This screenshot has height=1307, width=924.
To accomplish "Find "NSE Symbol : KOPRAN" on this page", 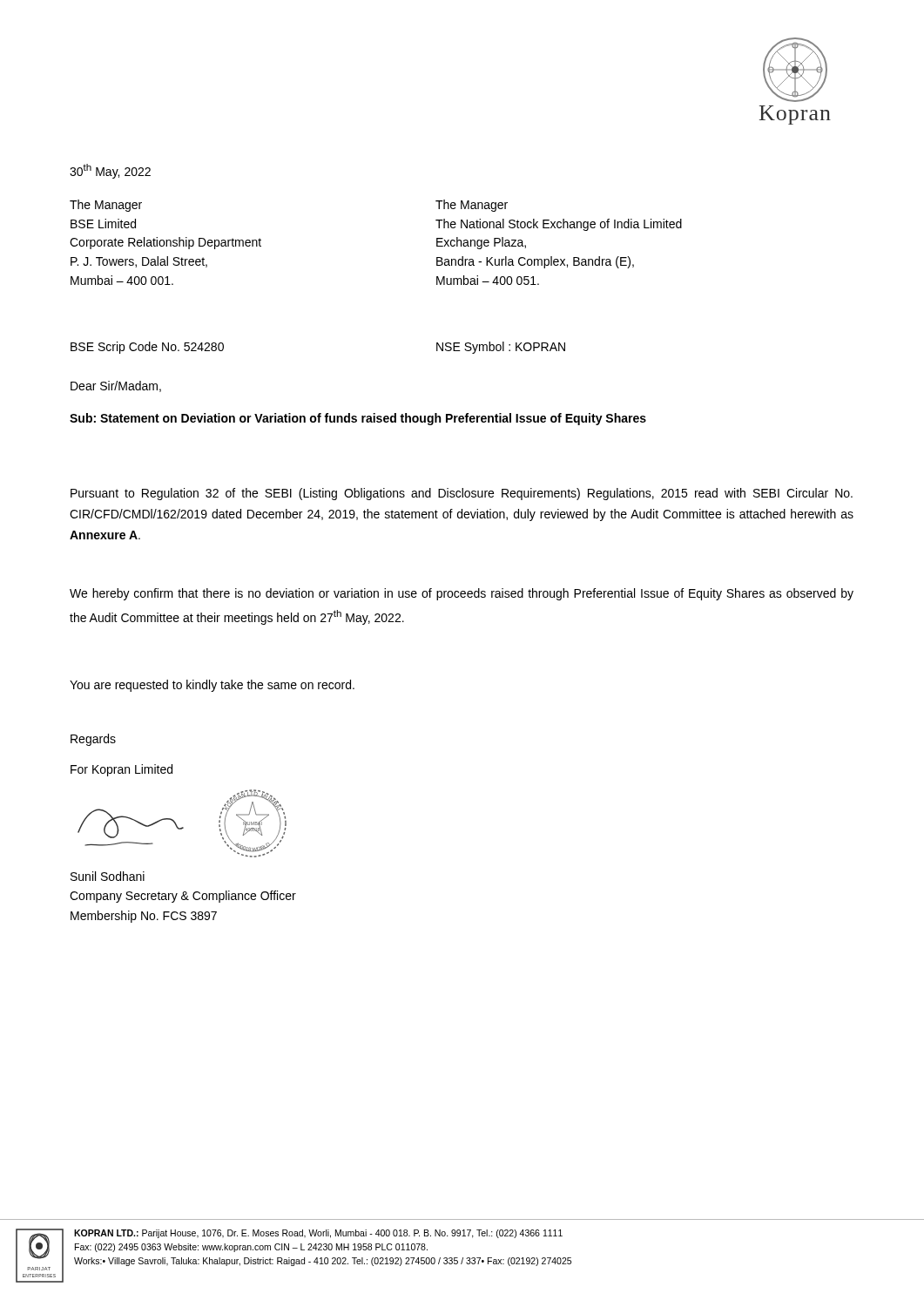I will pos(501,347).
